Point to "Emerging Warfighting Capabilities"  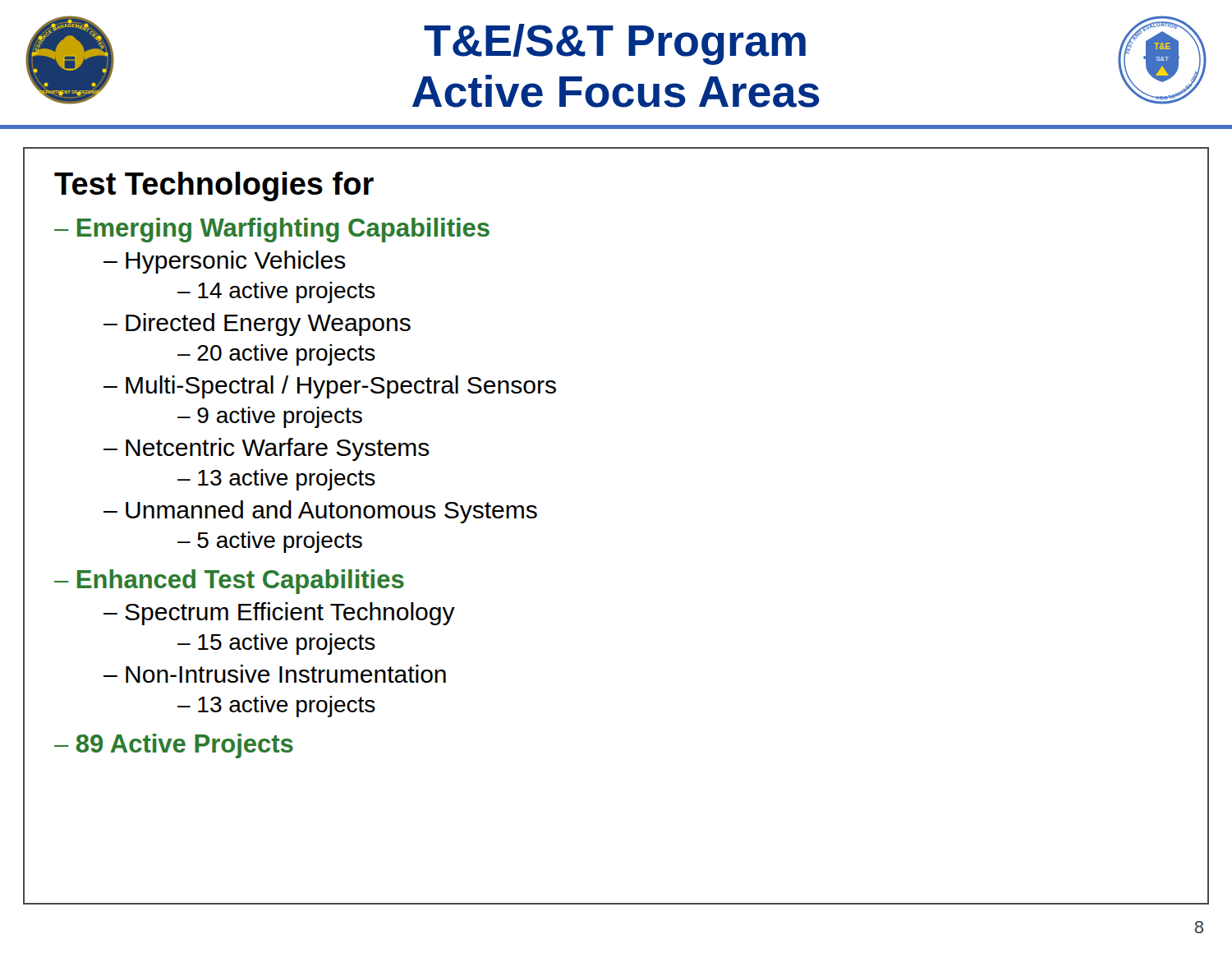[x=272, y=228]
